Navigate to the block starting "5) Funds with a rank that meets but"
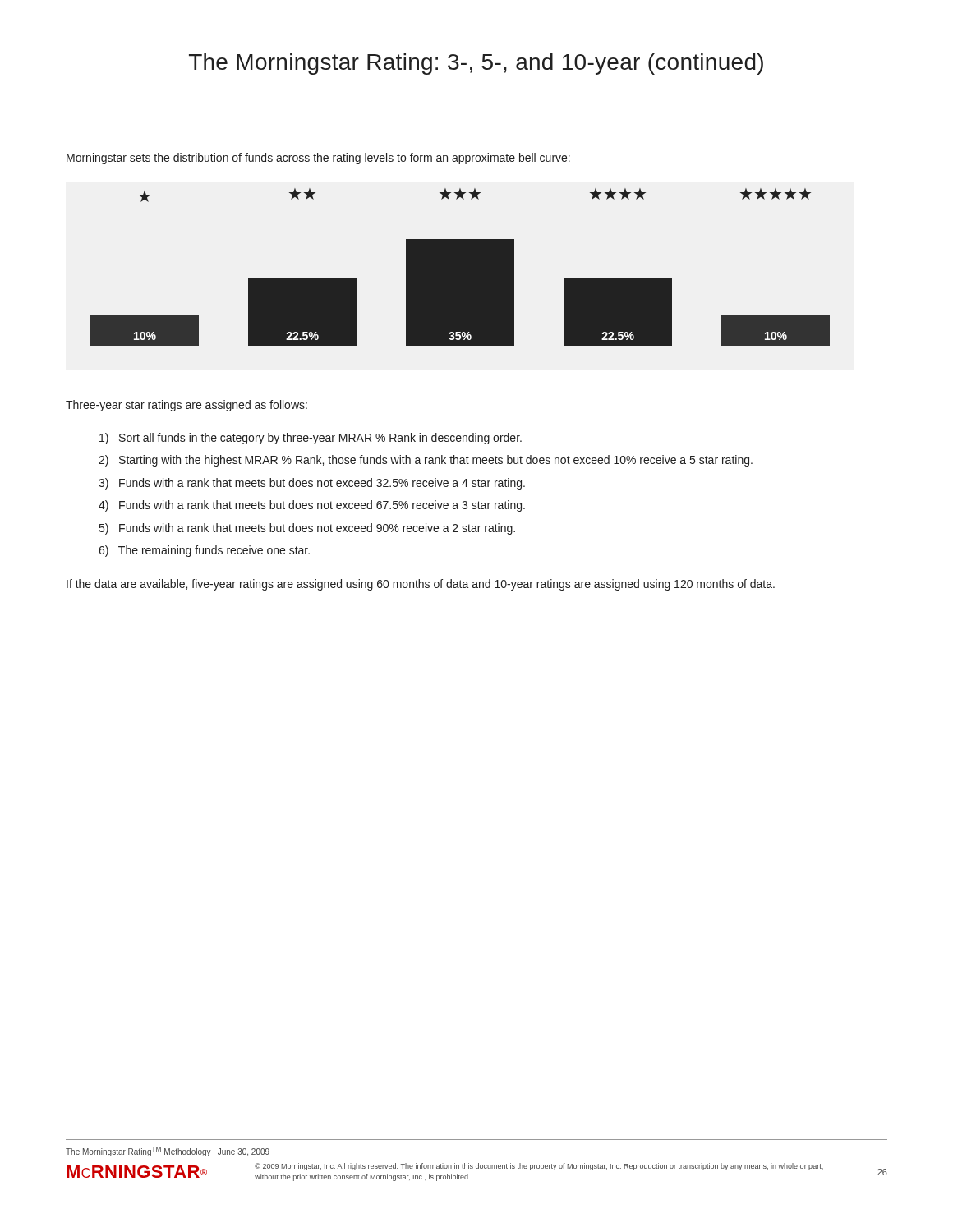The image size is (953, 1232). click(307, 528)
